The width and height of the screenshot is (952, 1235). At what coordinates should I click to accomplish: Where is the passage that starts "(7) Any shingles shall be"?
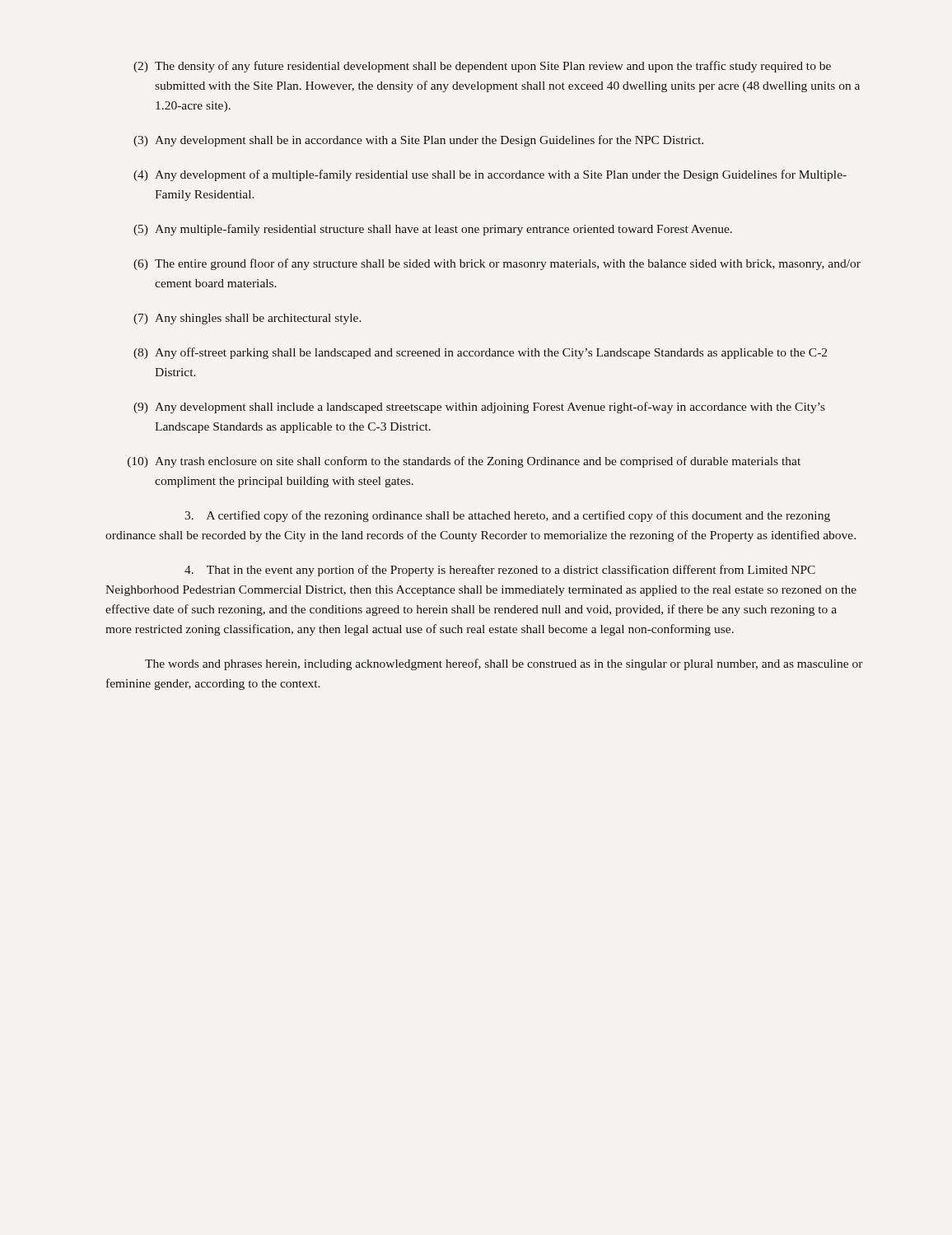[247, 319]
